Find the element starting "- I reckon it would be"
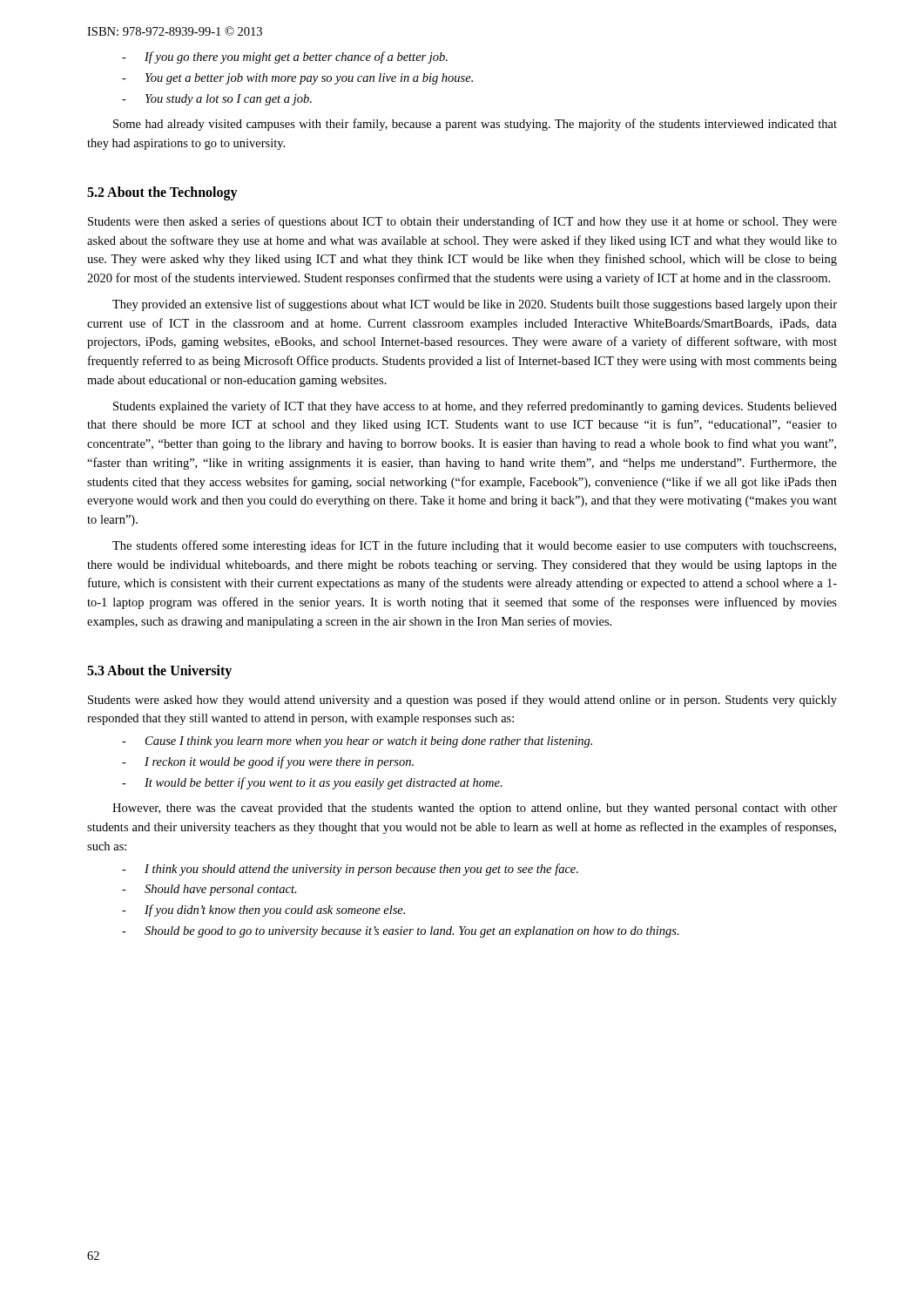 coord(268,762)
